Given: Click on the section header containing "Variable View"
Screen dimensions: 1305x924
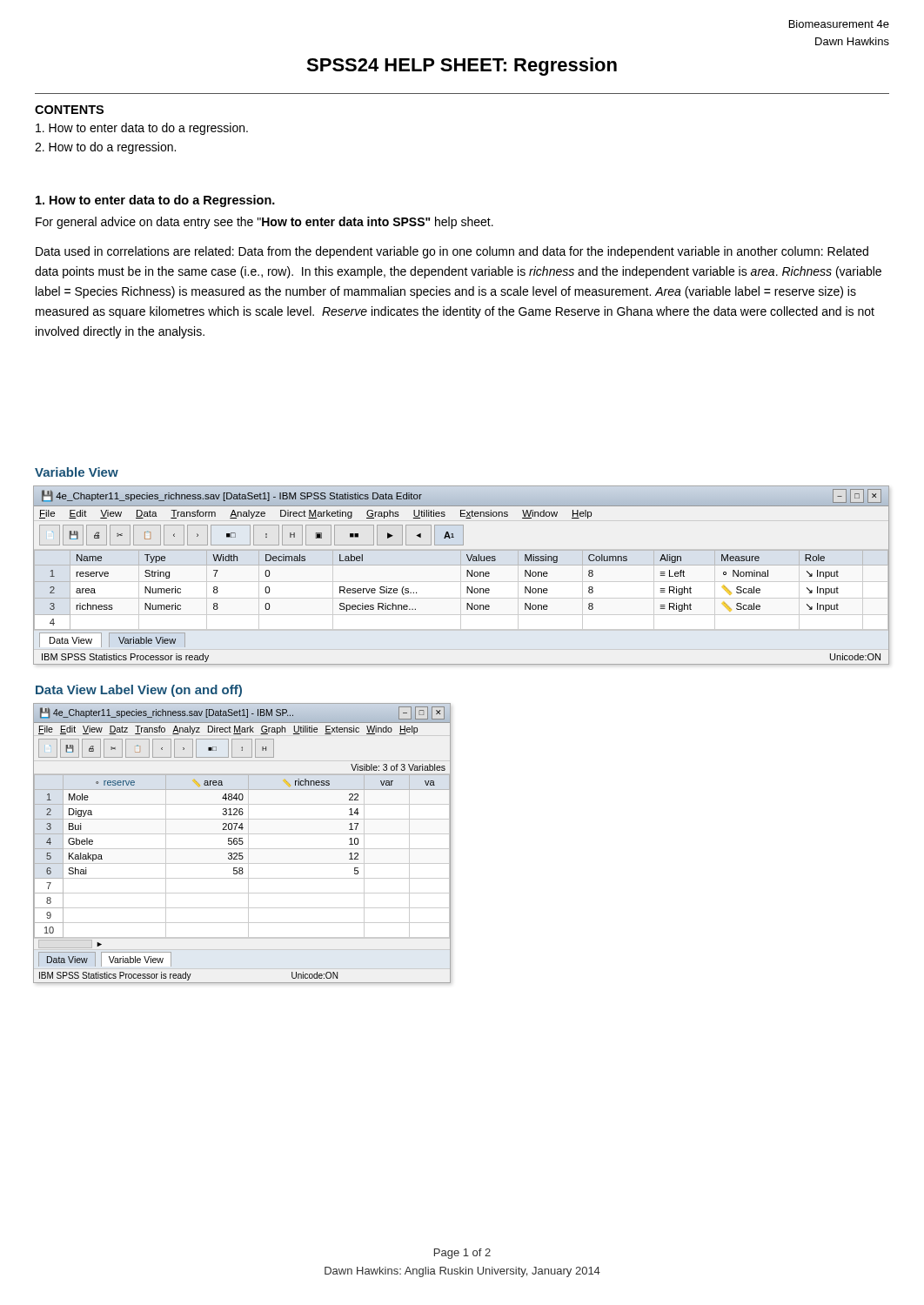Looking at the screenshot, I should 76,472.
